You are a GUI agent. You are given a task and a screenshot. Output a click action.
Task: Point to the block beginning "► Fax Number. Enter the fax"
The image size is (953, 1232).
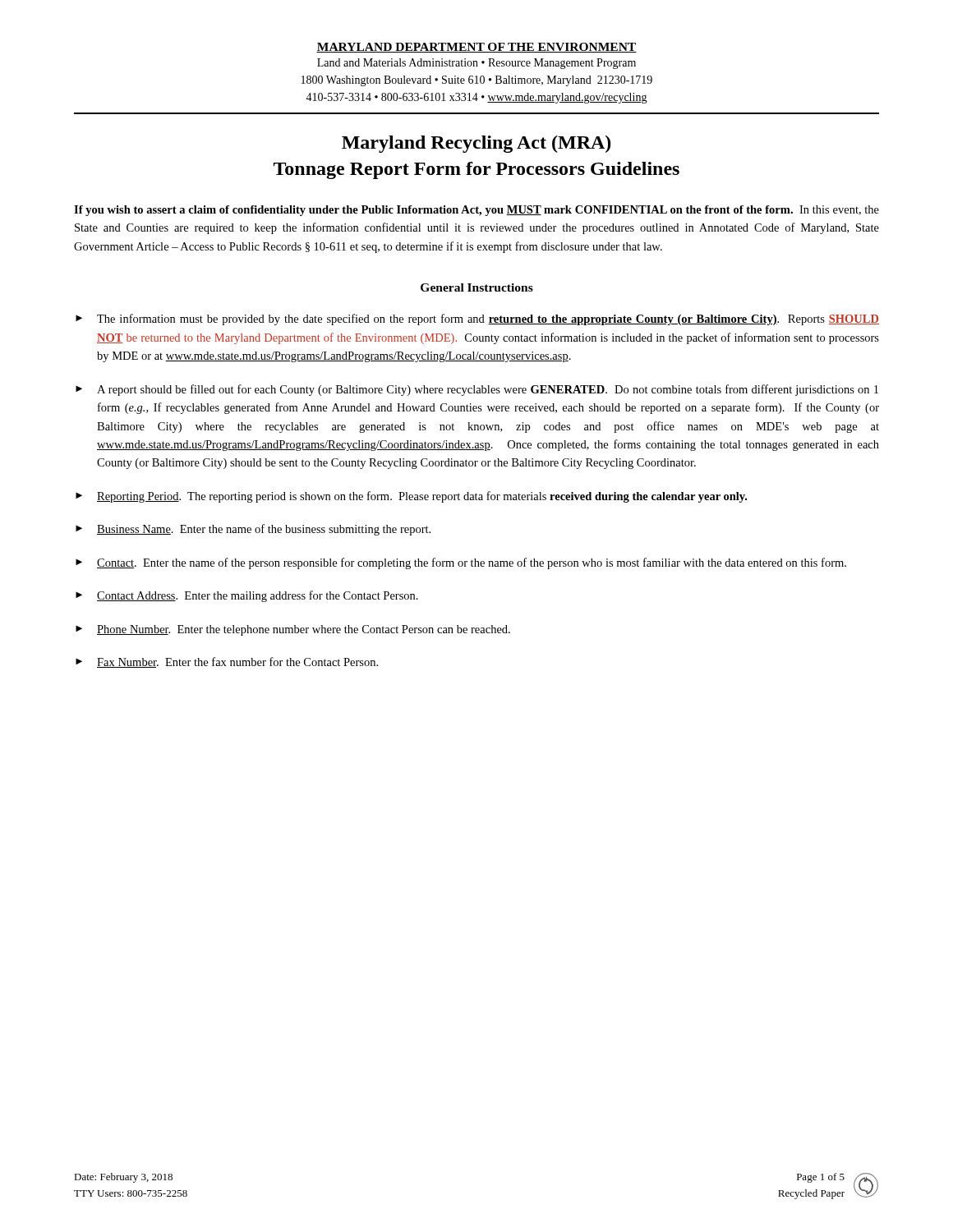(227, 662)
